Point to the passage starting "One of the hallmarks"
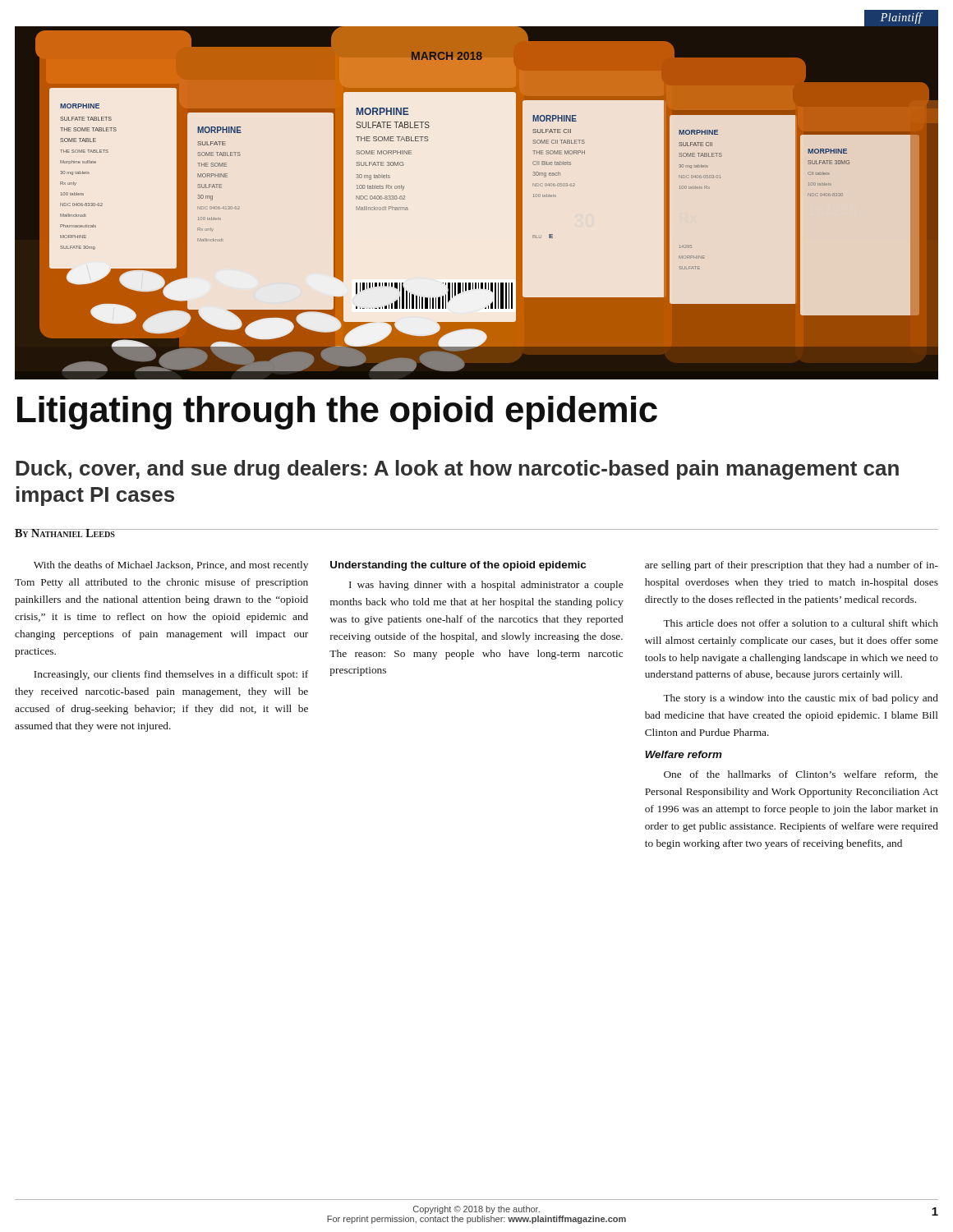The width and height of the screenshot is (953, 1232). (791, 809)
